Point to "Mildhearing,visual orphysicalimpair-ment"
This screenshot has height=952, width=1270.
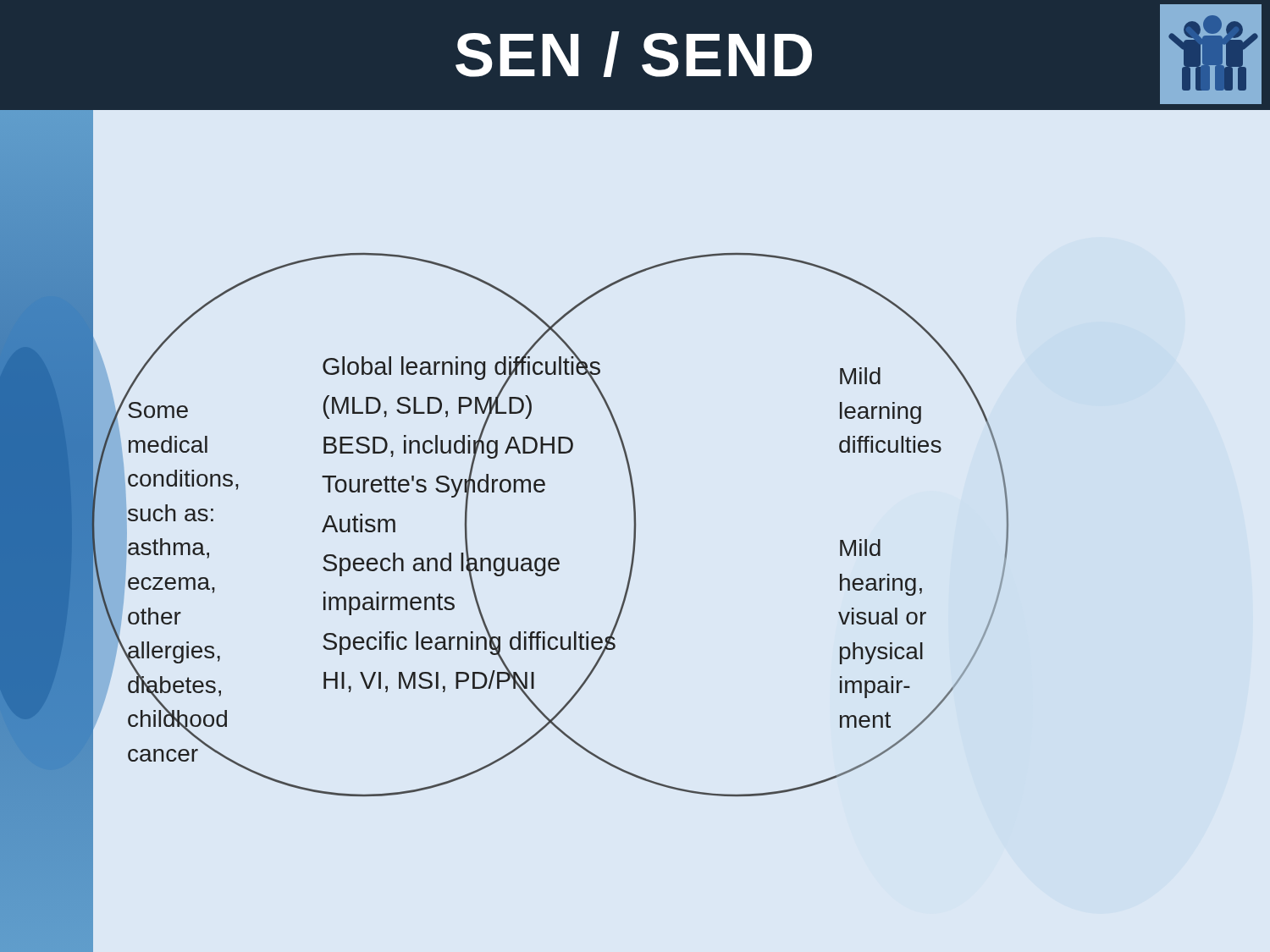point(882,634)
